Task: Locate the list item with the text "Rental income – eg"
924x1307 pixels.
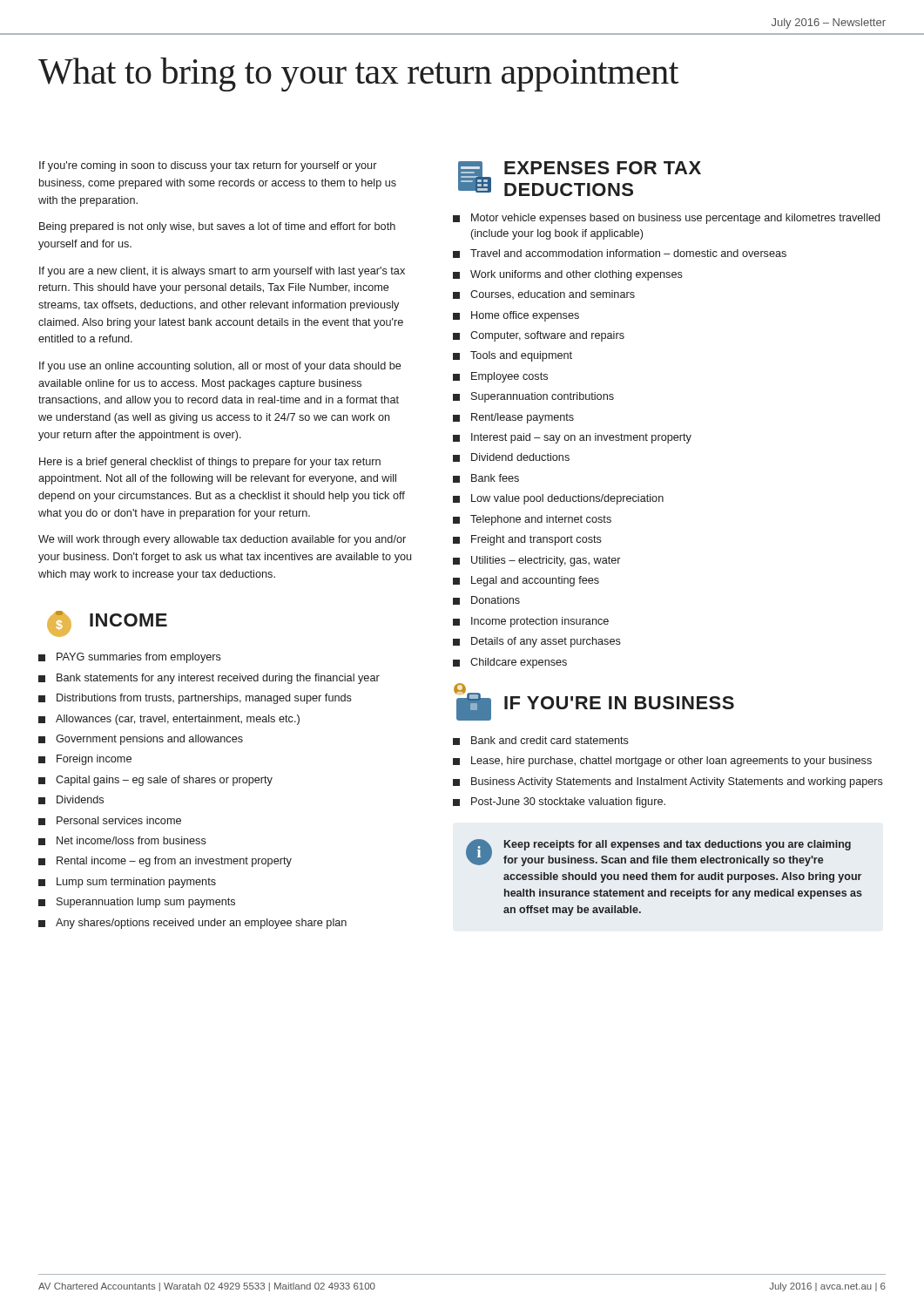Action: click(x=226, y=861)
